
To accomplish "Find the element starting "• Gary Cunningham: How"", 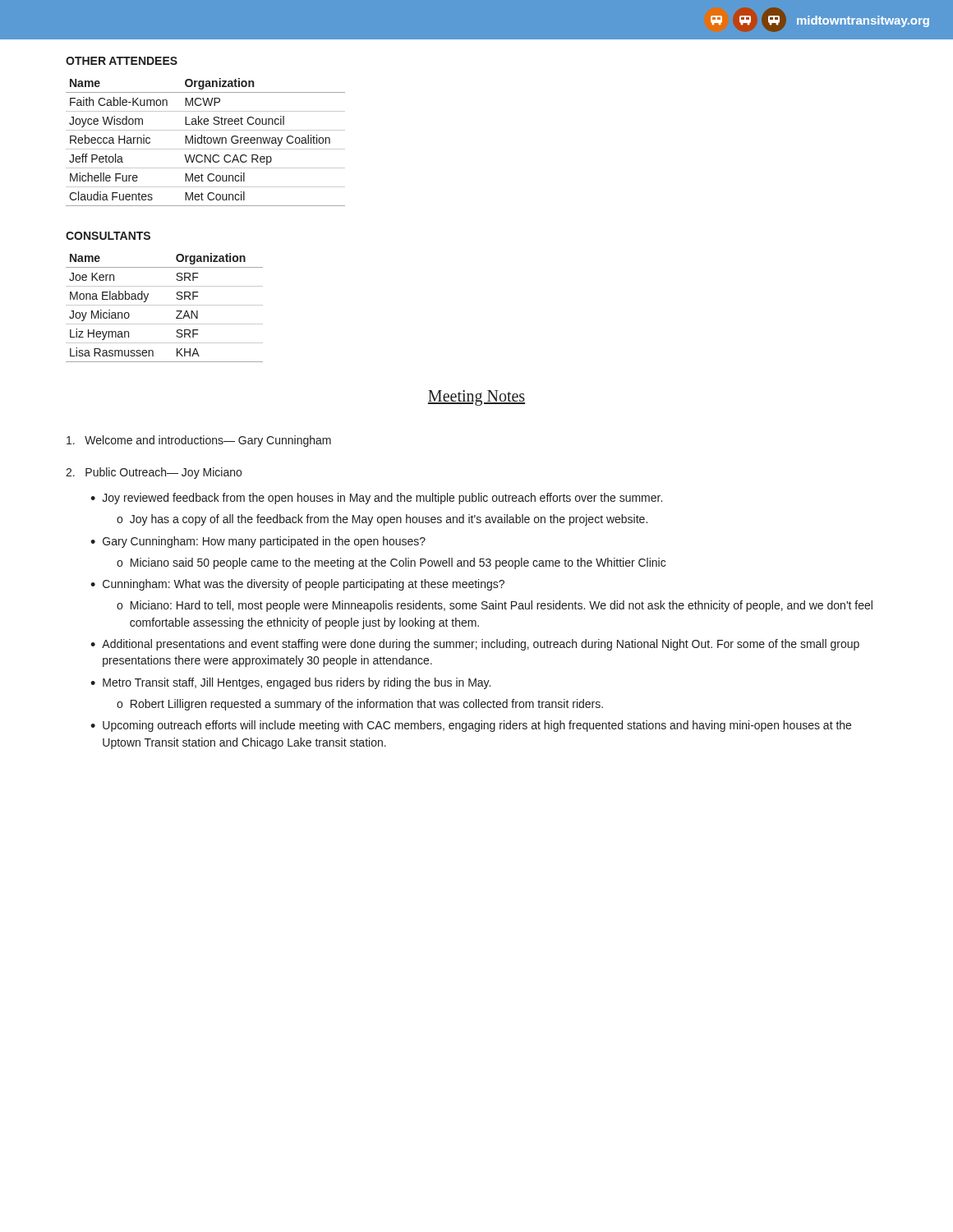I will click(258, 541).
